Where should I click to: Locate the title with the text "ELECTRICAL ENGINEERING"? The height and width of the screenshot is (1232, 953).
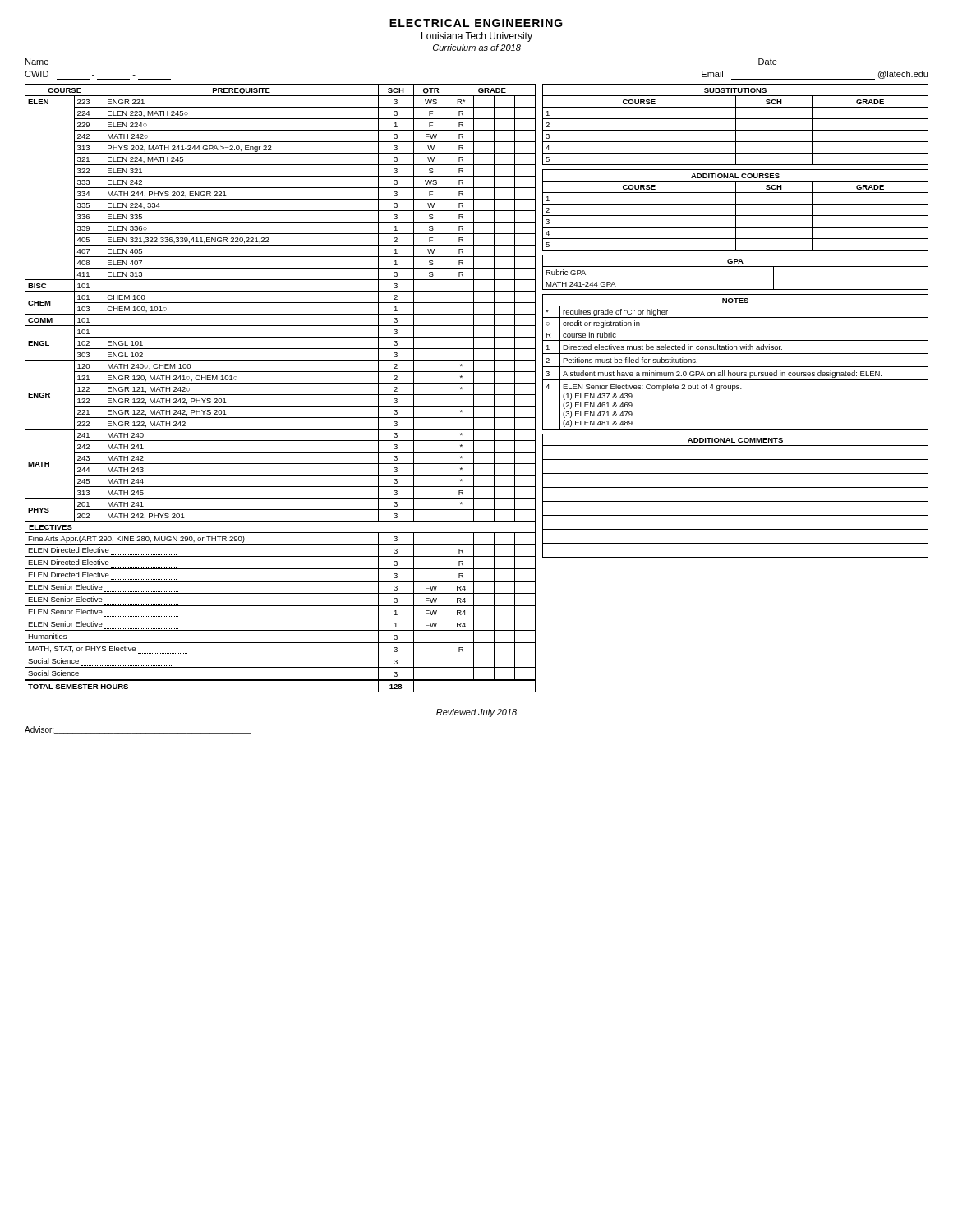tap(476, 23)
